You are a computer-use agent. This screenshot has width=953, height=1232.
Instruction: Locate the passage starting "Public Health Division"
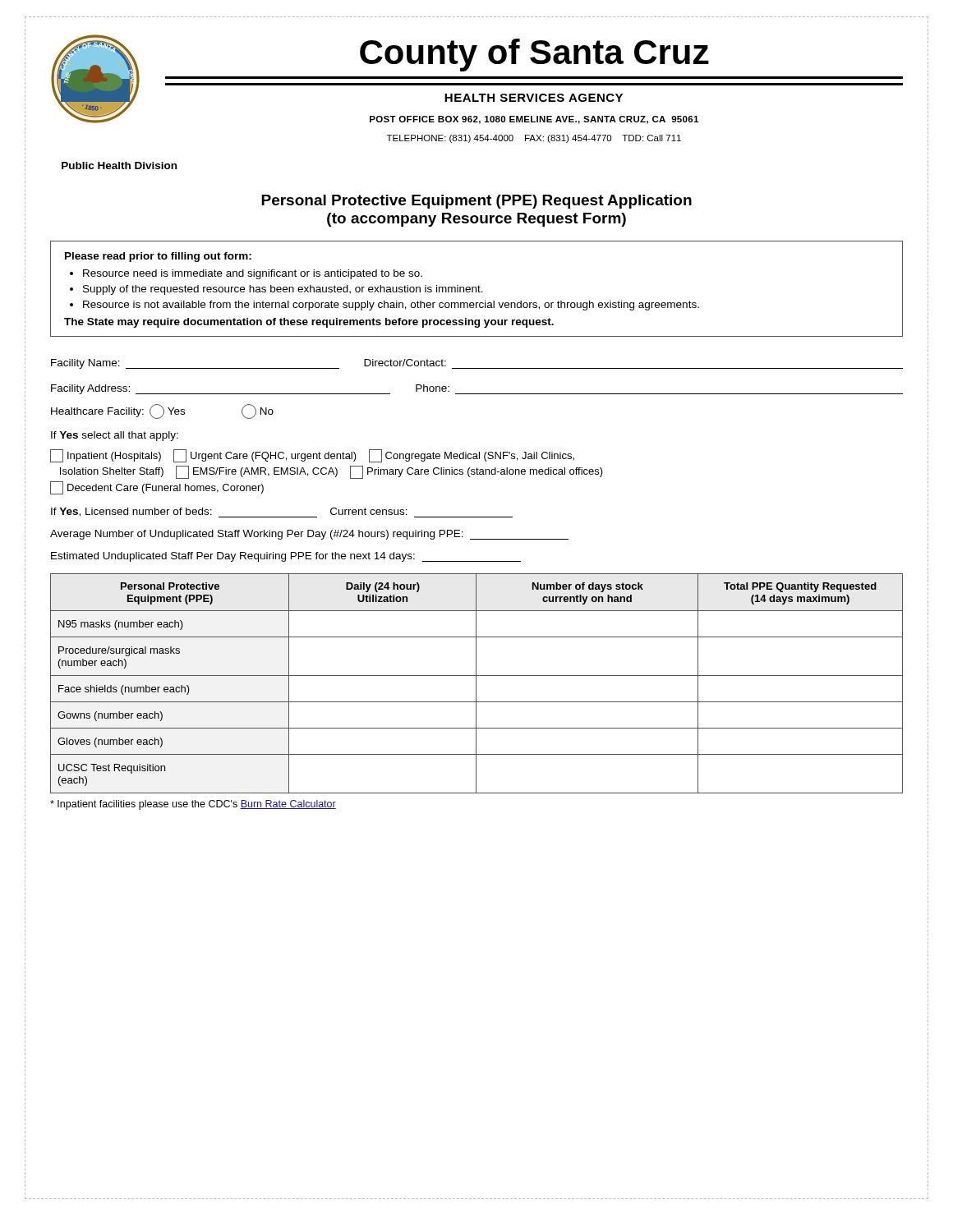tap(119, 165)
